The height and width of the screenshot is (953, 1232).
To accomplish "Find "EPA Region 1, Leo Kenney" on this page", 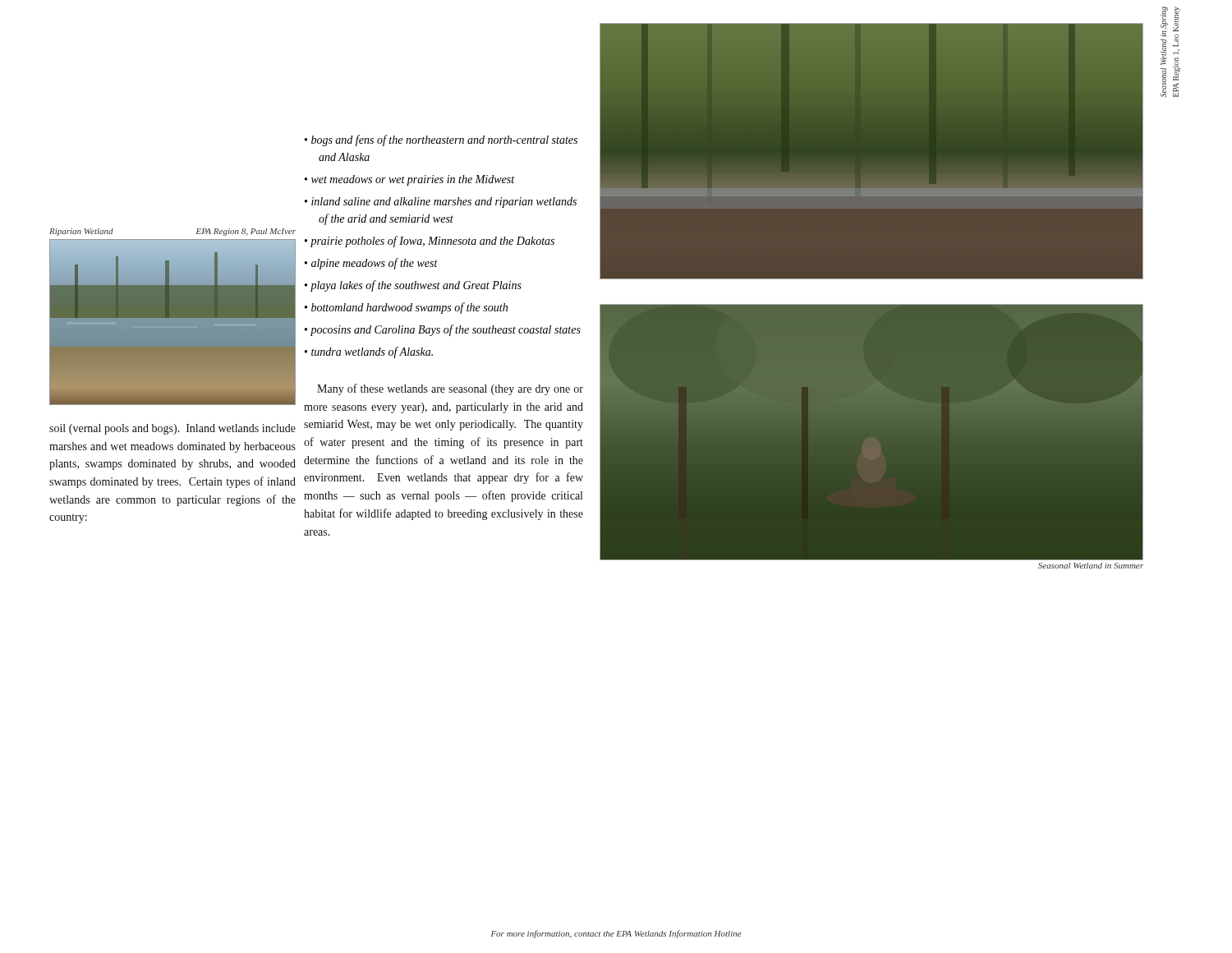I will point(1176,52).
